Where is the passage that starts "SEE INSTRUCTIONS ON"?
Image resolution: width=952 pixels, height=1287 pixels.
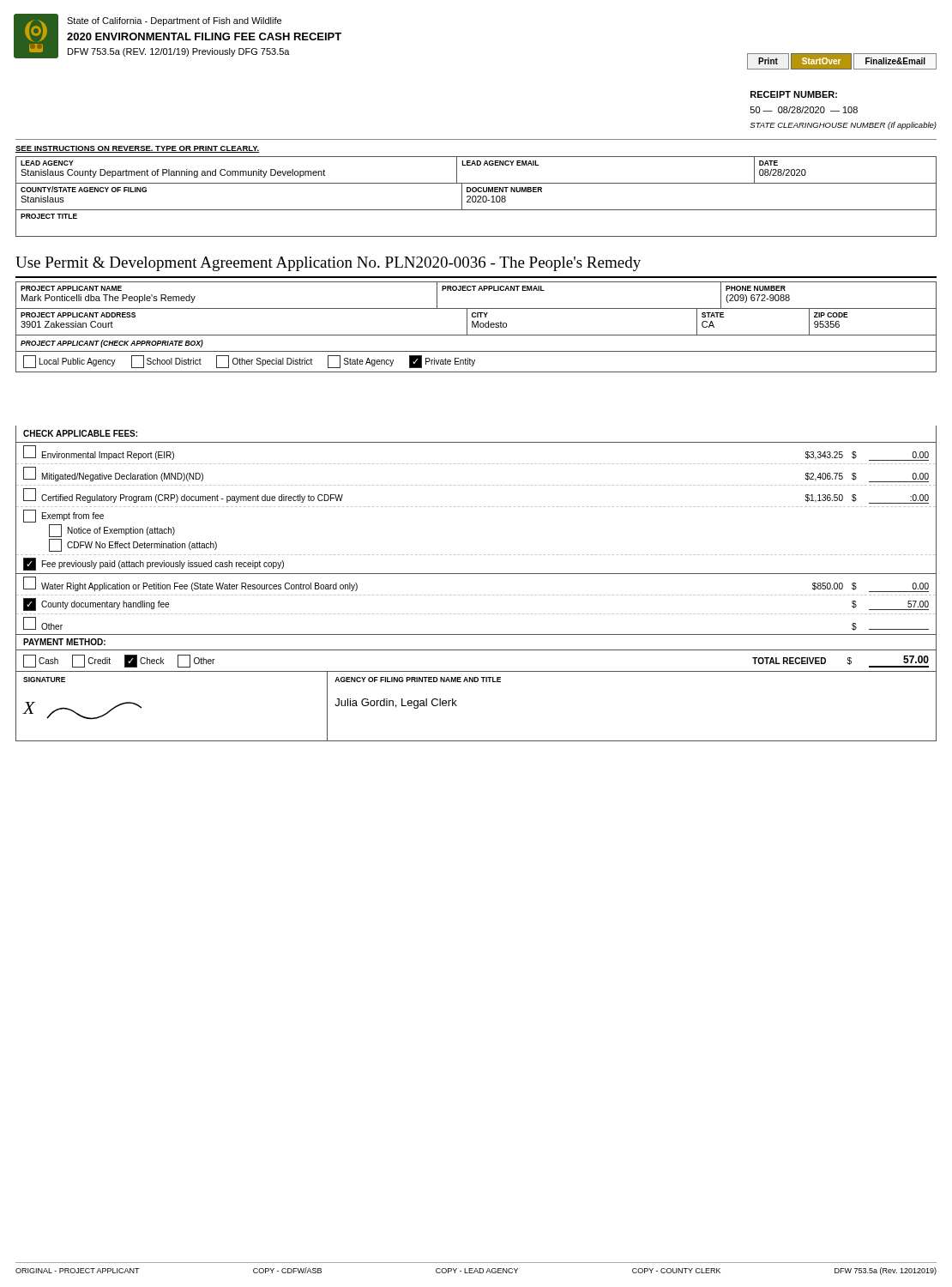137,148
